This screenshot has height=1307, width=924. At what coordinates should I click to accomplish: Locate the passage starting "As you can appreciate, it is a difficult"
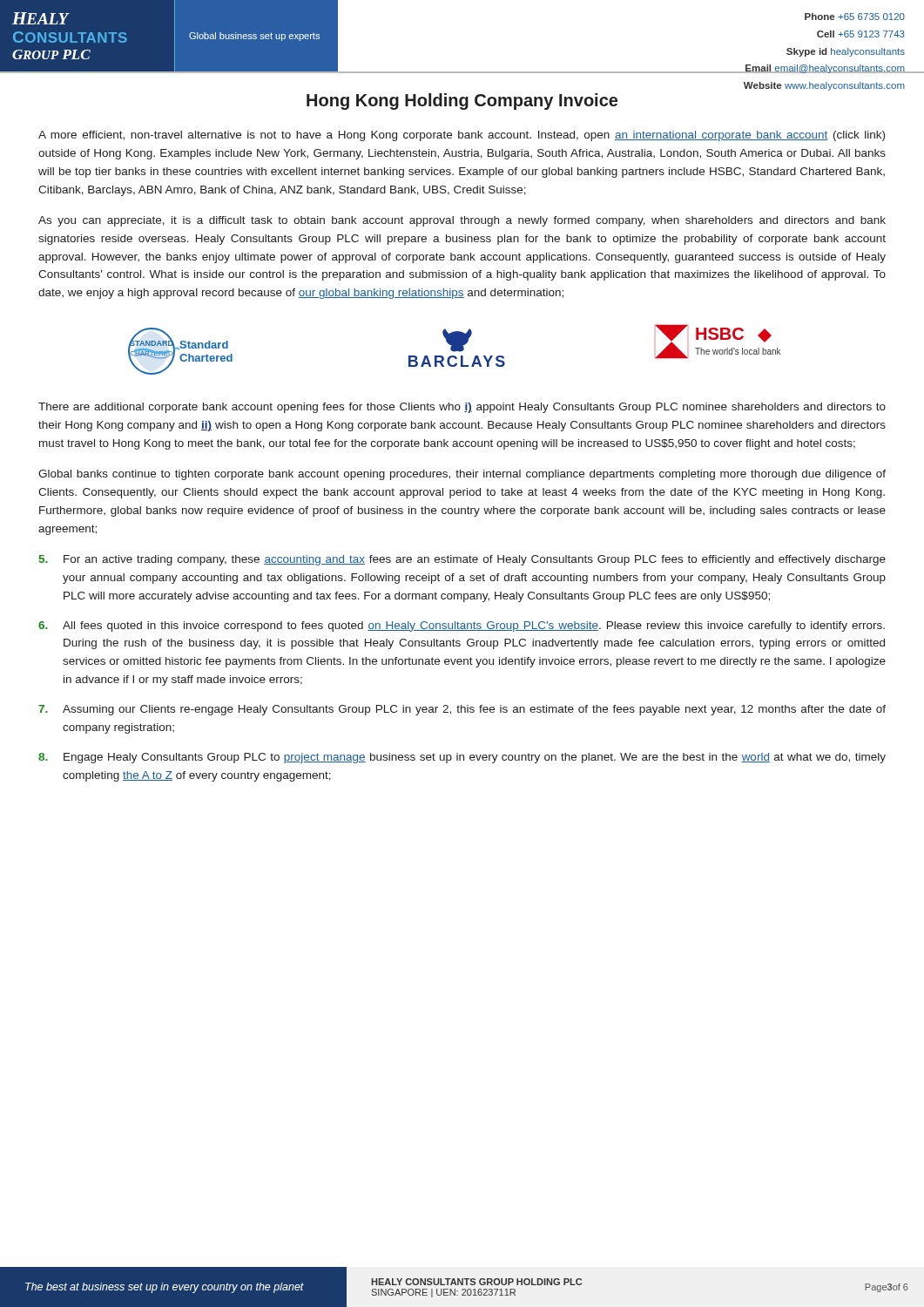point(462,256)
